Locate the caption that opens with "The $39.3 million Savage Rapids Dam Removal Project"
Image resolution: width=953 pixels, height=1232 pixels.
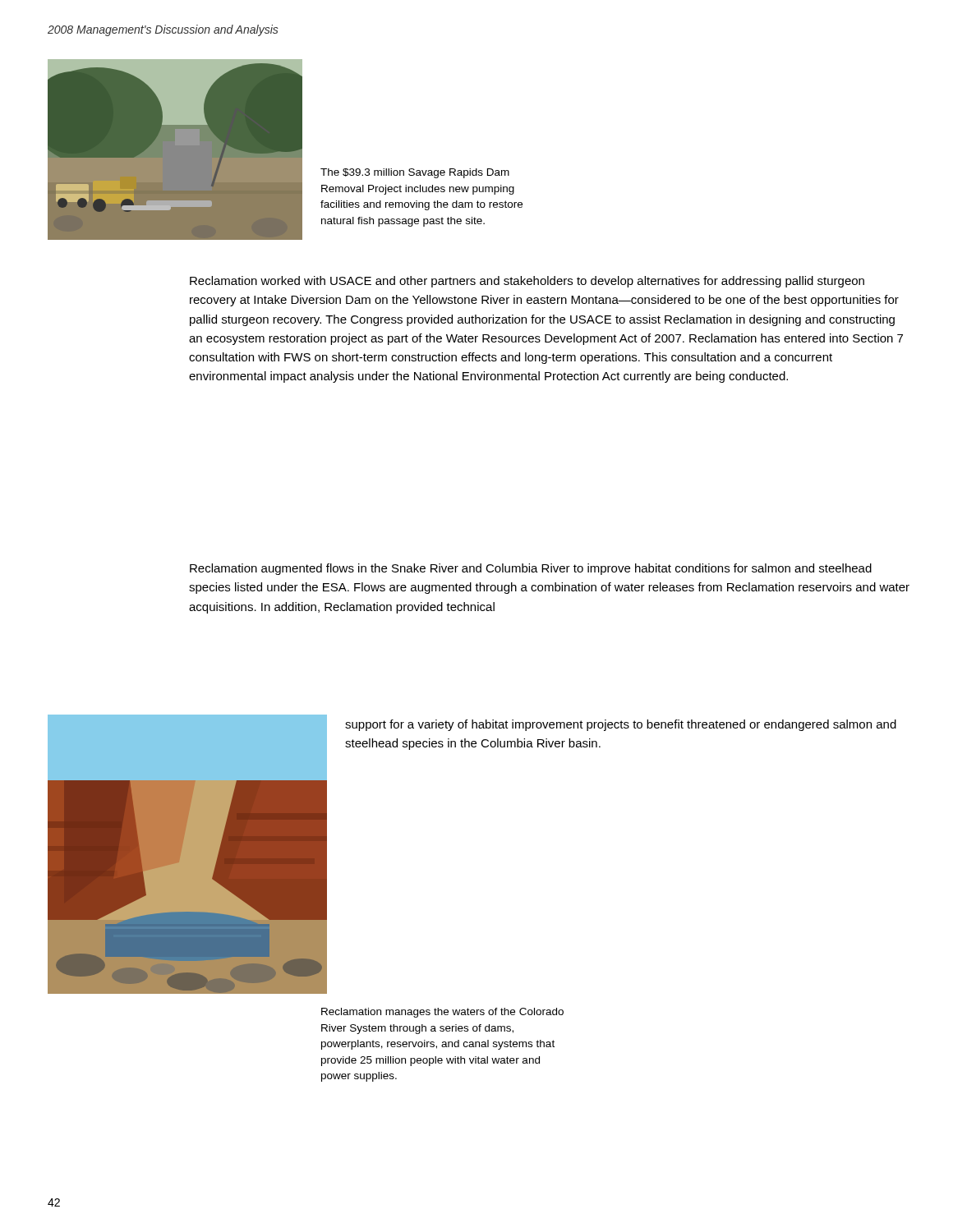[422, 196]
